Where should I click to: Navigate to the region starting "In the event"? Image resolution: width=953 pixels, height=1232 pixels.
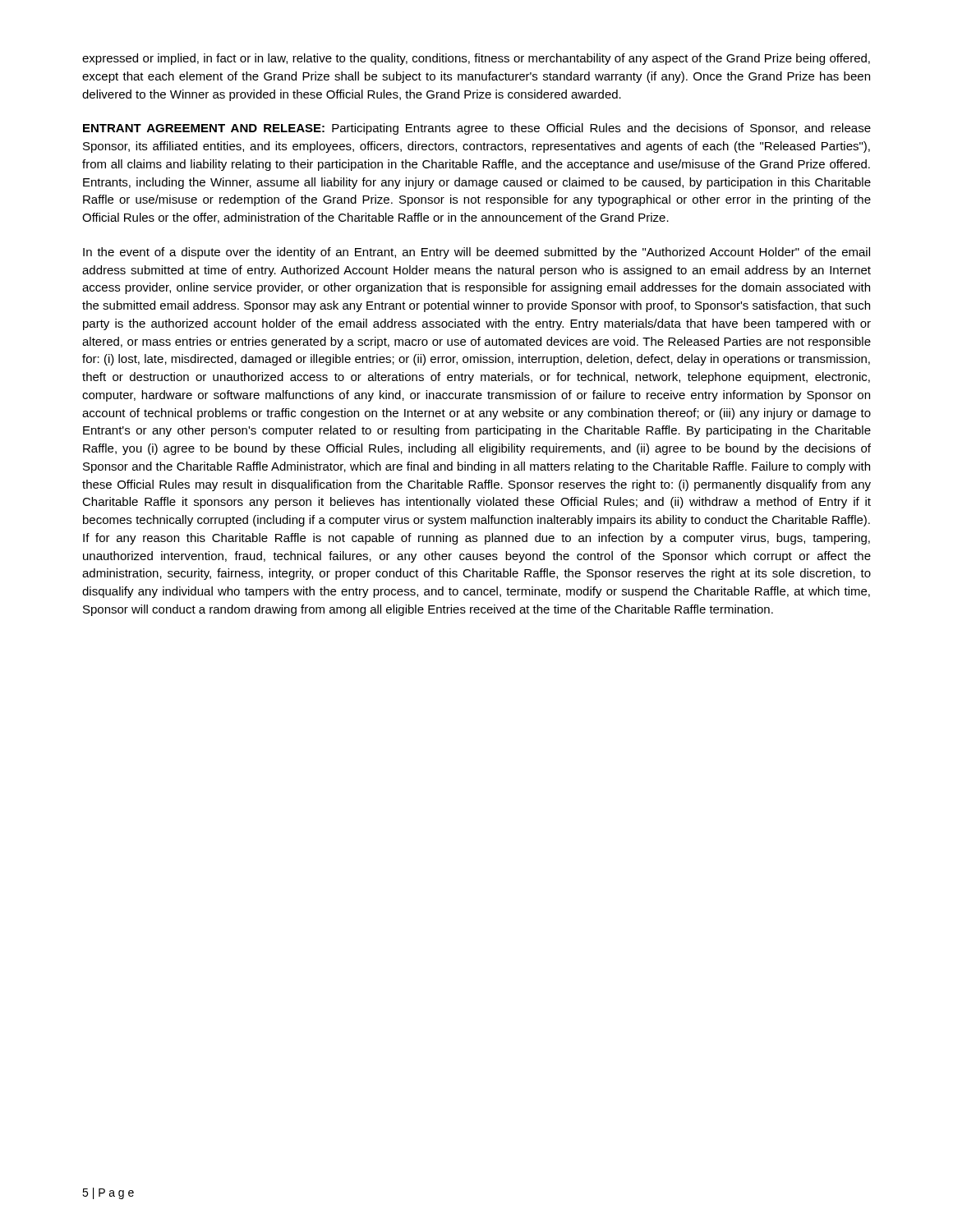click(476, 430)
